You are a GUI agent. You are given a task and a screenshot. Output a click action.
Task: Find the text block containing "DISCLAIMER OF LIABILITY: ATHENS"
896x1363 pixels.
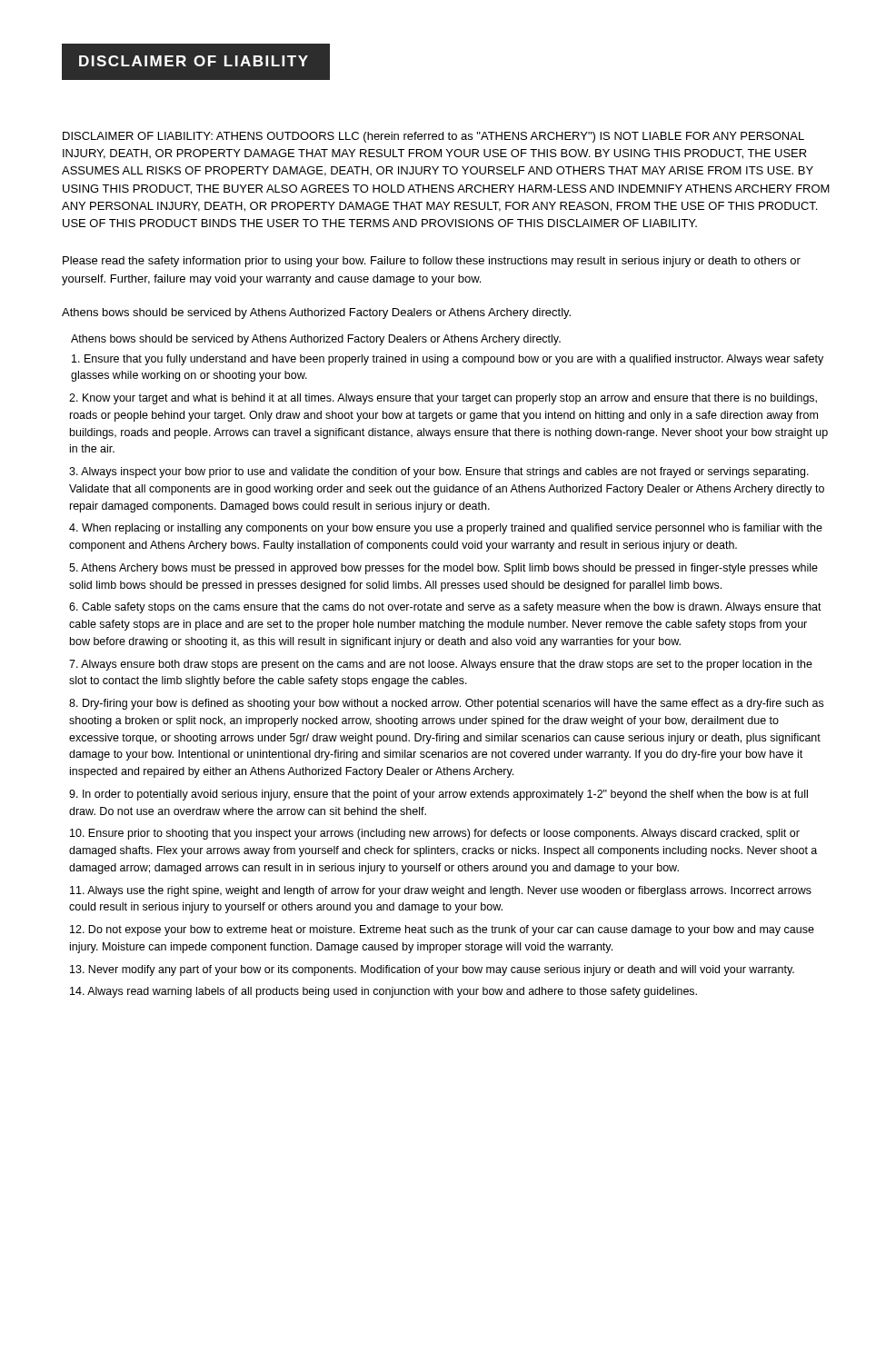point(446,180)
